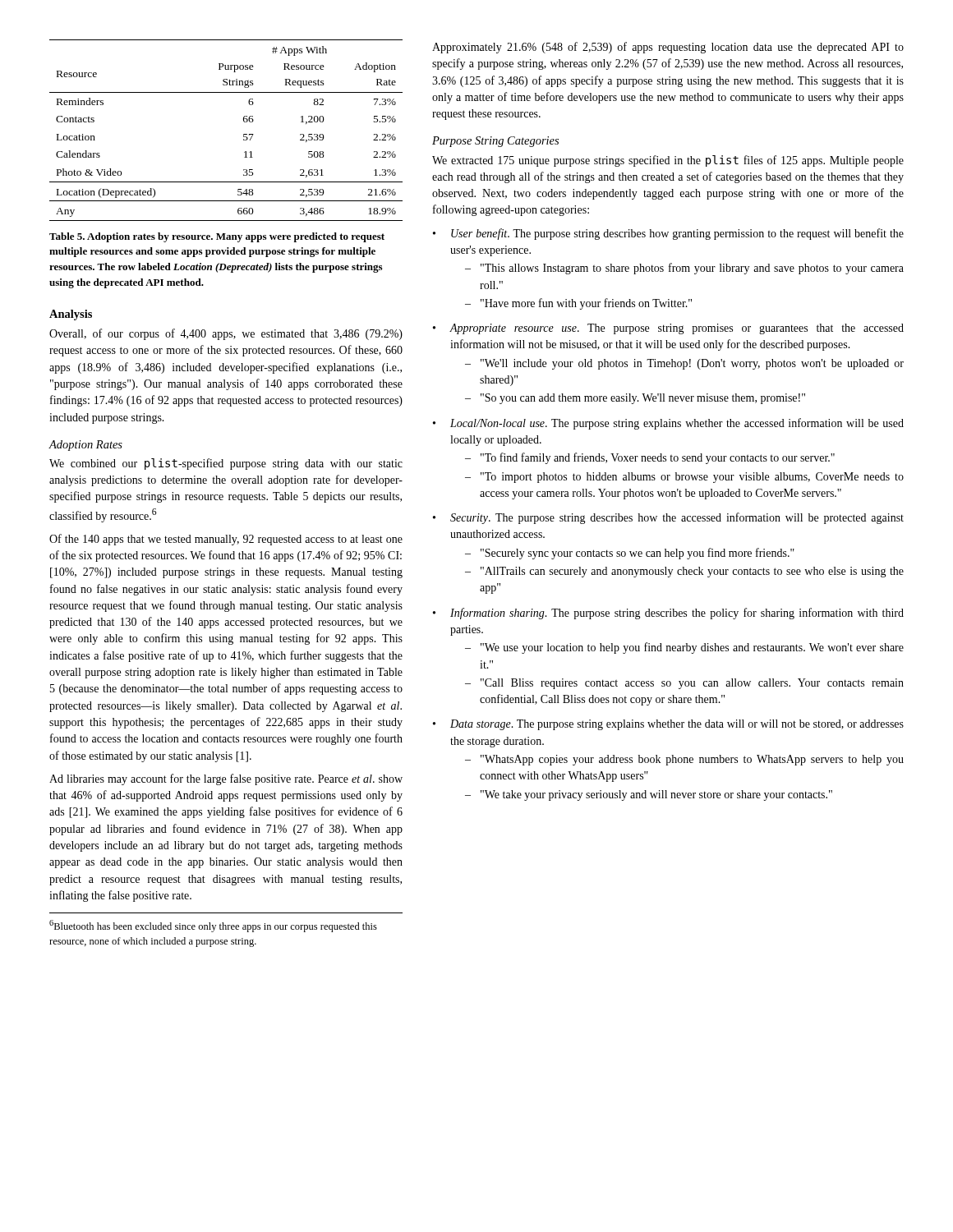Locate the block of text that opens with "Overall, of our corpus of"

[226, 376]
